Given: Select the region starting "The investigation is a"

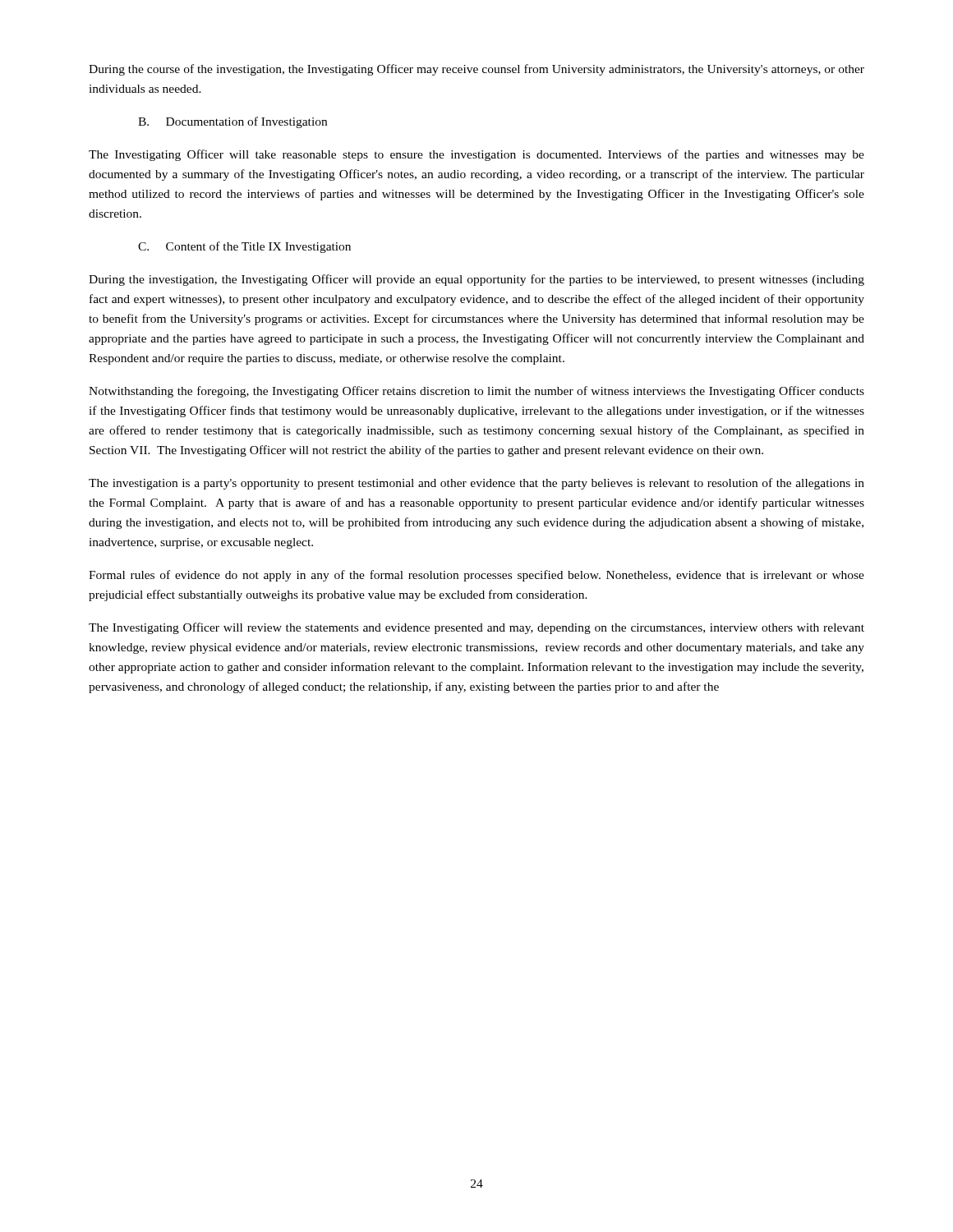Looking at the screenshot, I should click(476, 513).
